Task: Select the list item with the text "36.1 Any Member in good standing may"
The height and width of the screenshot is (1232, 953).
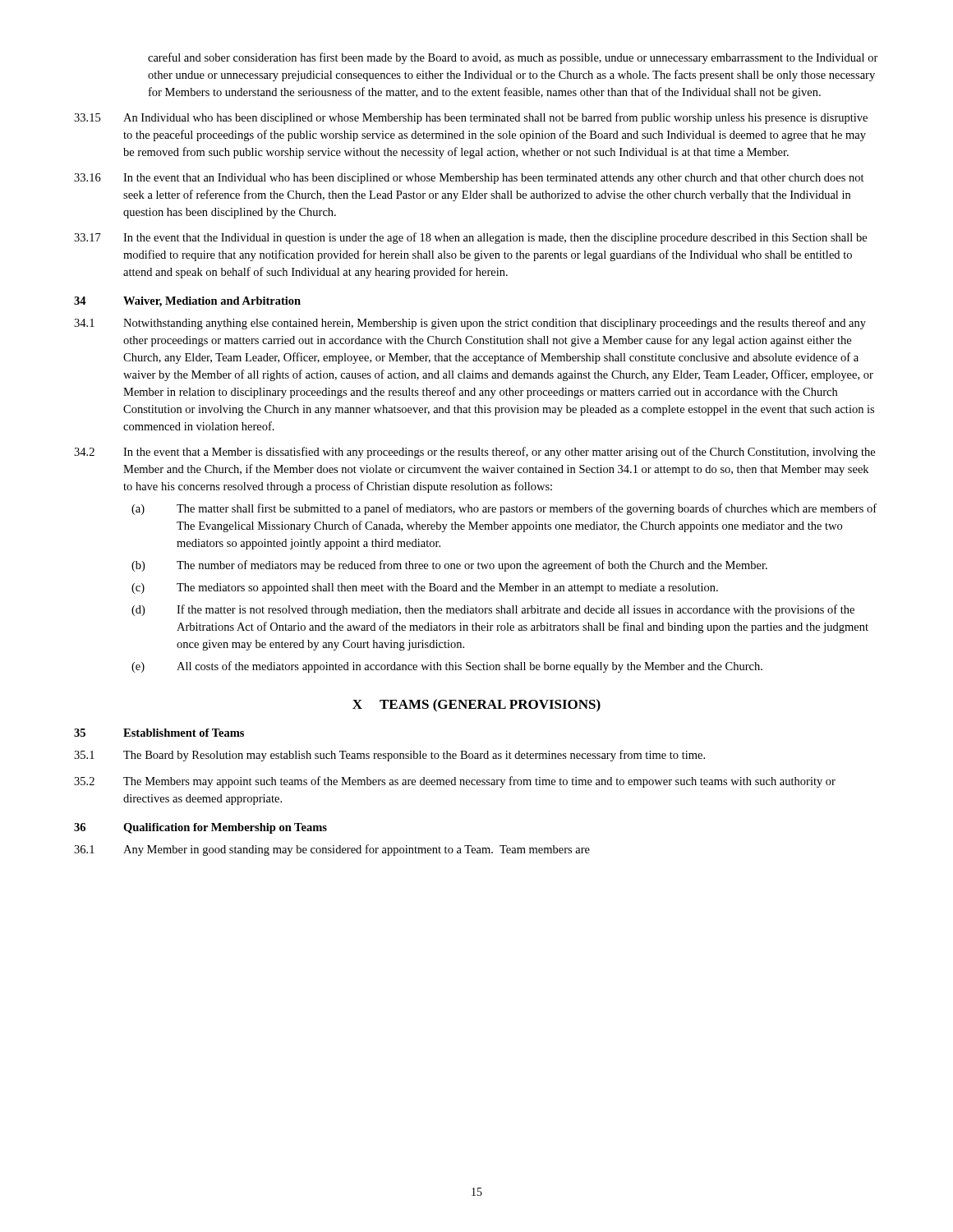Action: click(476, 849)
